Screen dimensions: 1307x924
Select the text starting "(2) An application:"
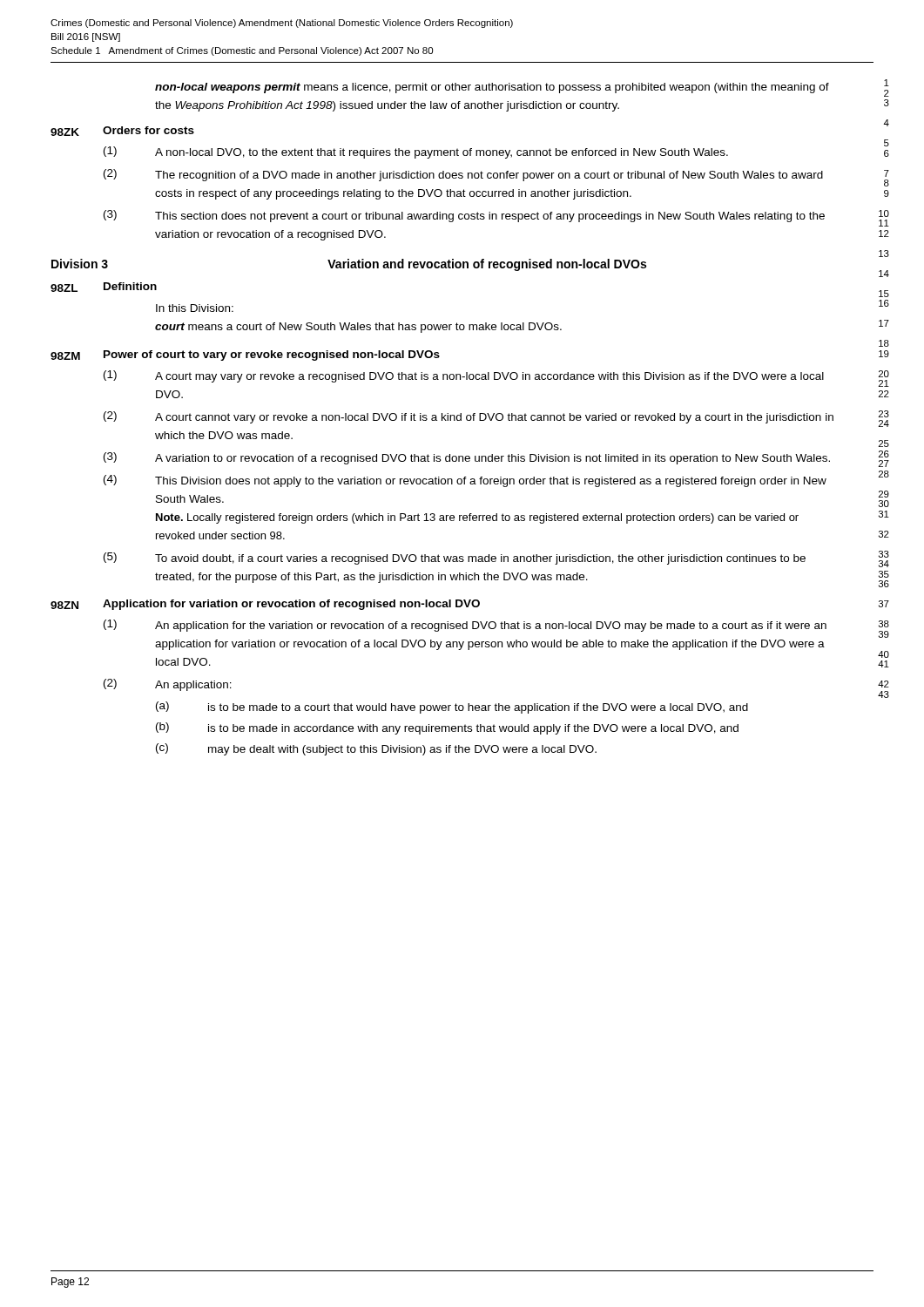[168, 685]
